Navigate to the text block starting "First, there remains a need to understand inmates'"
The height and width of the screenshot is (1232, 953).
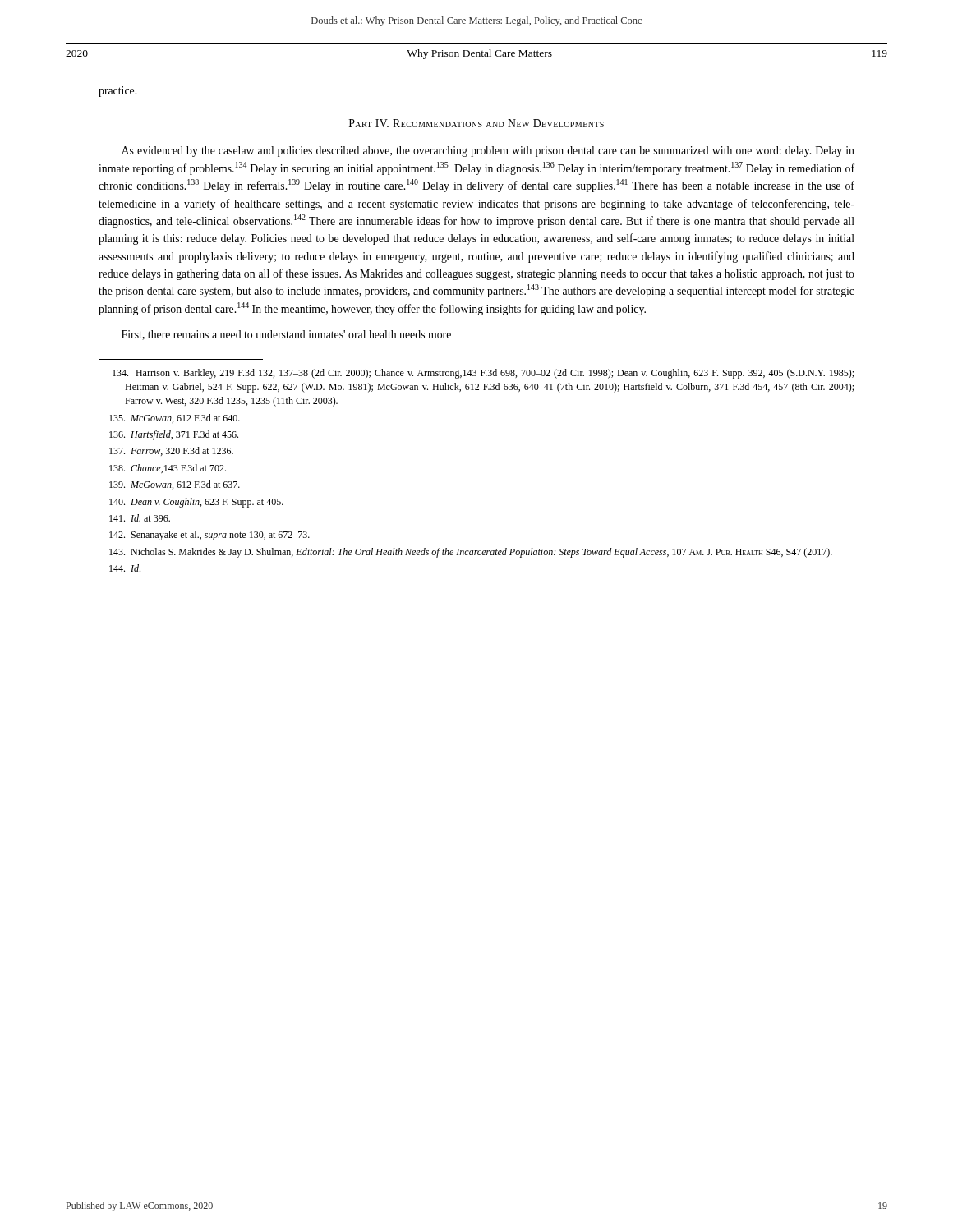click(x=286, y=335)
